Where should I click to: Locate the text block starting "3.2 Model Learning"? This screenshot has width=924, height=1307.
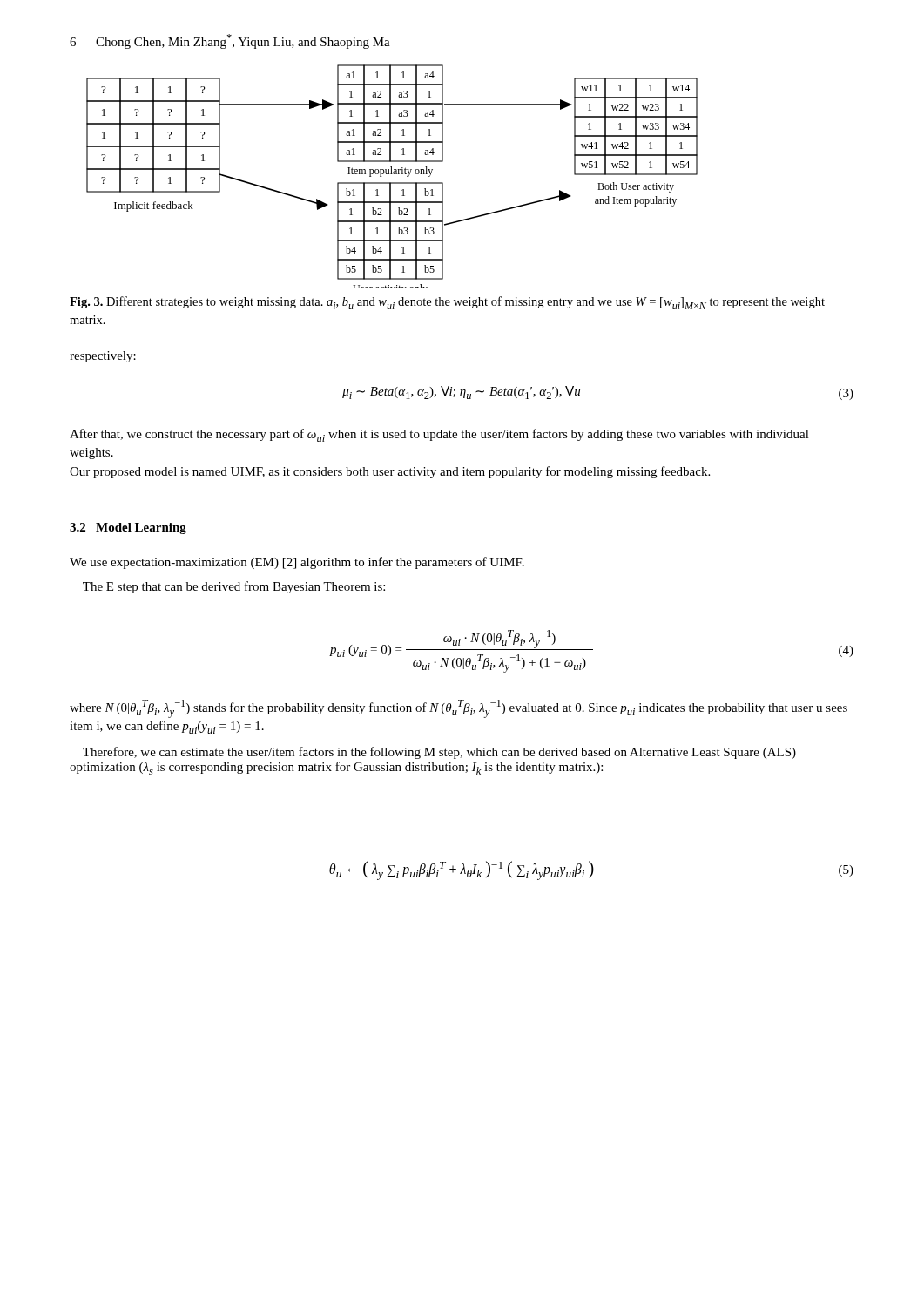point(128,527)
